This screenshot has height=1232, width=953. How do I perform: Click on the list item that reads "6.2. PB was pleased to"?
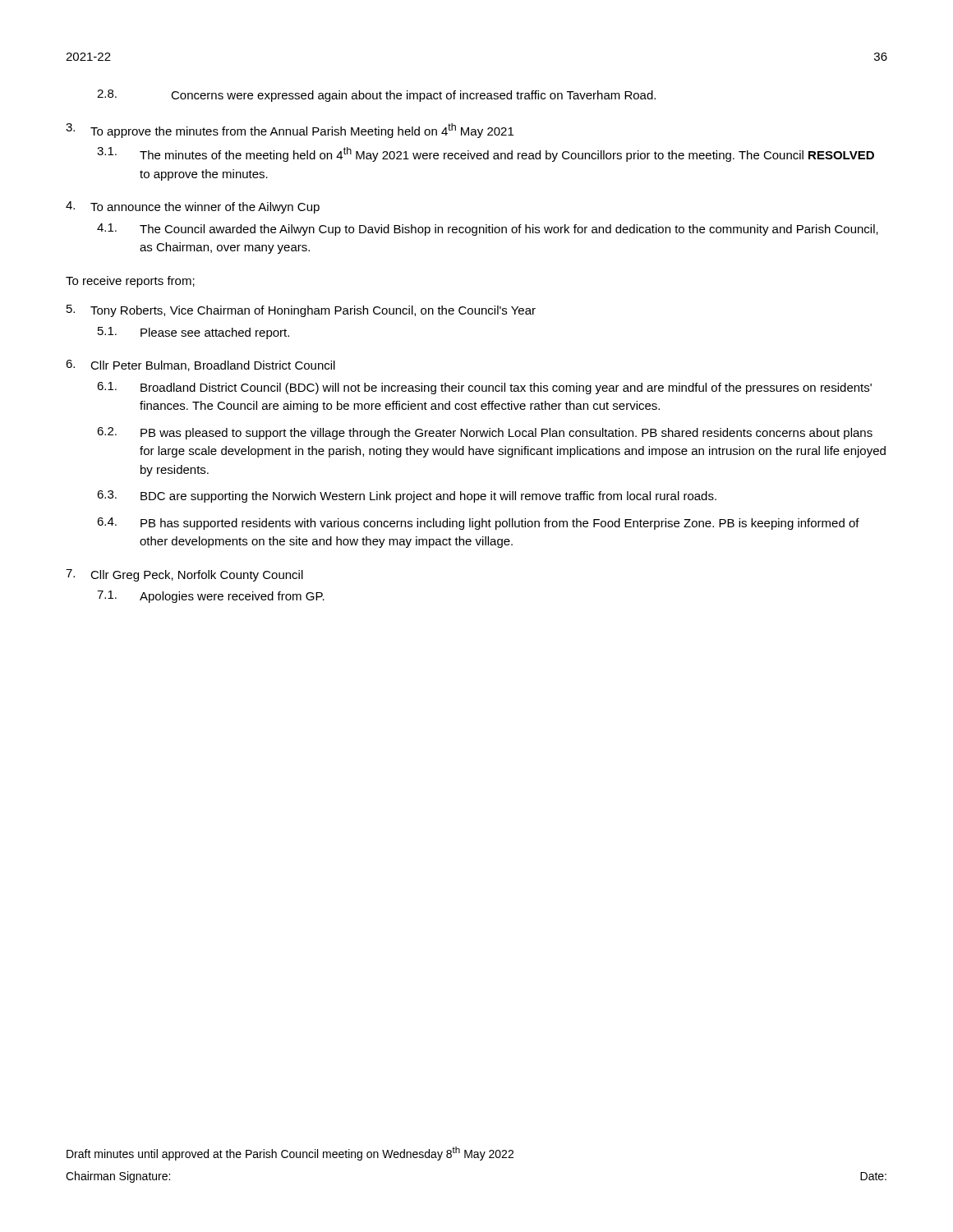click(492, 451)
